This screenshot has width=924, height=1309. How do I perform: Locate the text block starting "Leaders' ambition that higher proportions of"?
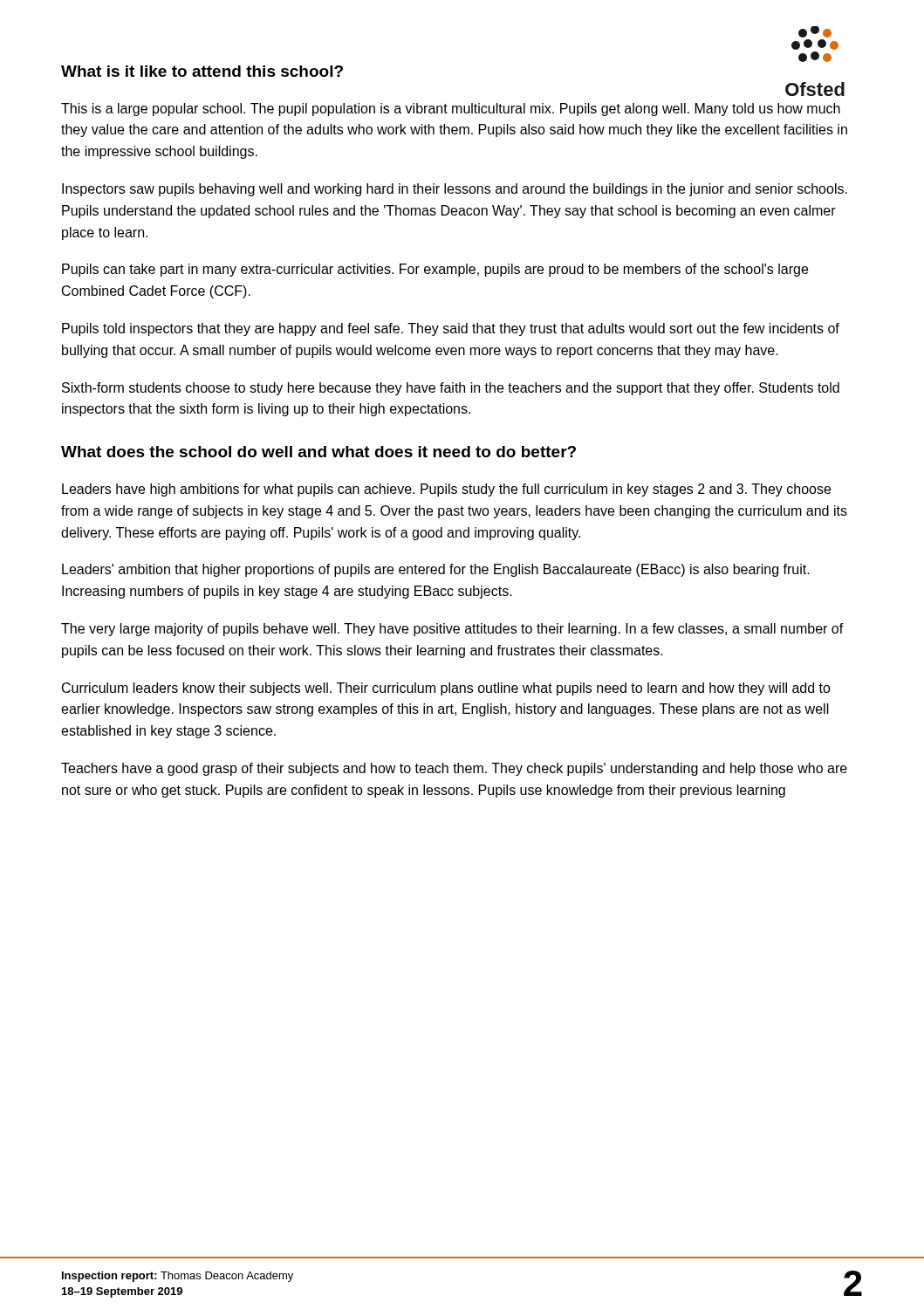point(436,581)
